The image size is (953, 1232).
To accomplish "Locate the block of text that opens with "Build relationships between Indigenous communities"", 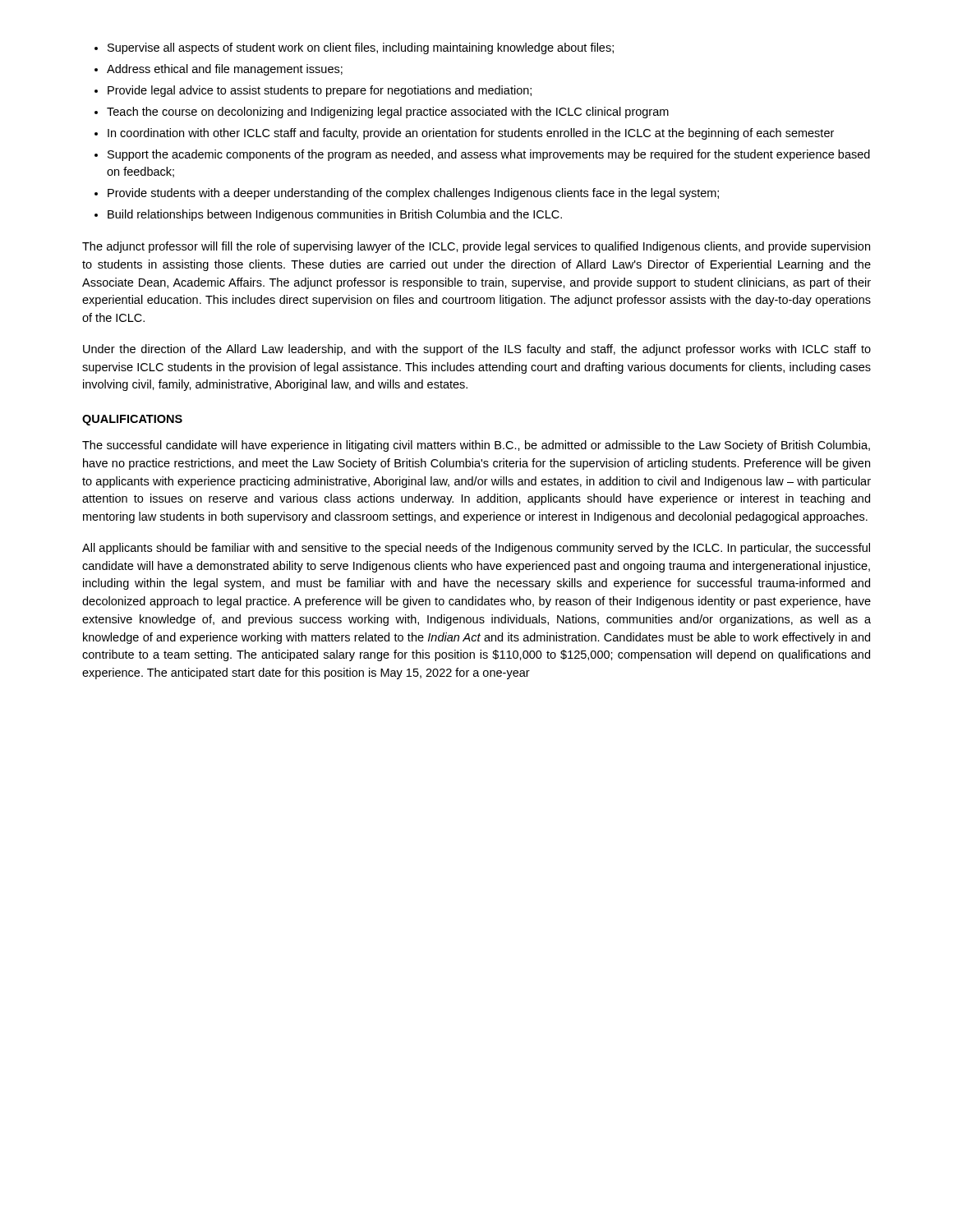I will [335, 214].
